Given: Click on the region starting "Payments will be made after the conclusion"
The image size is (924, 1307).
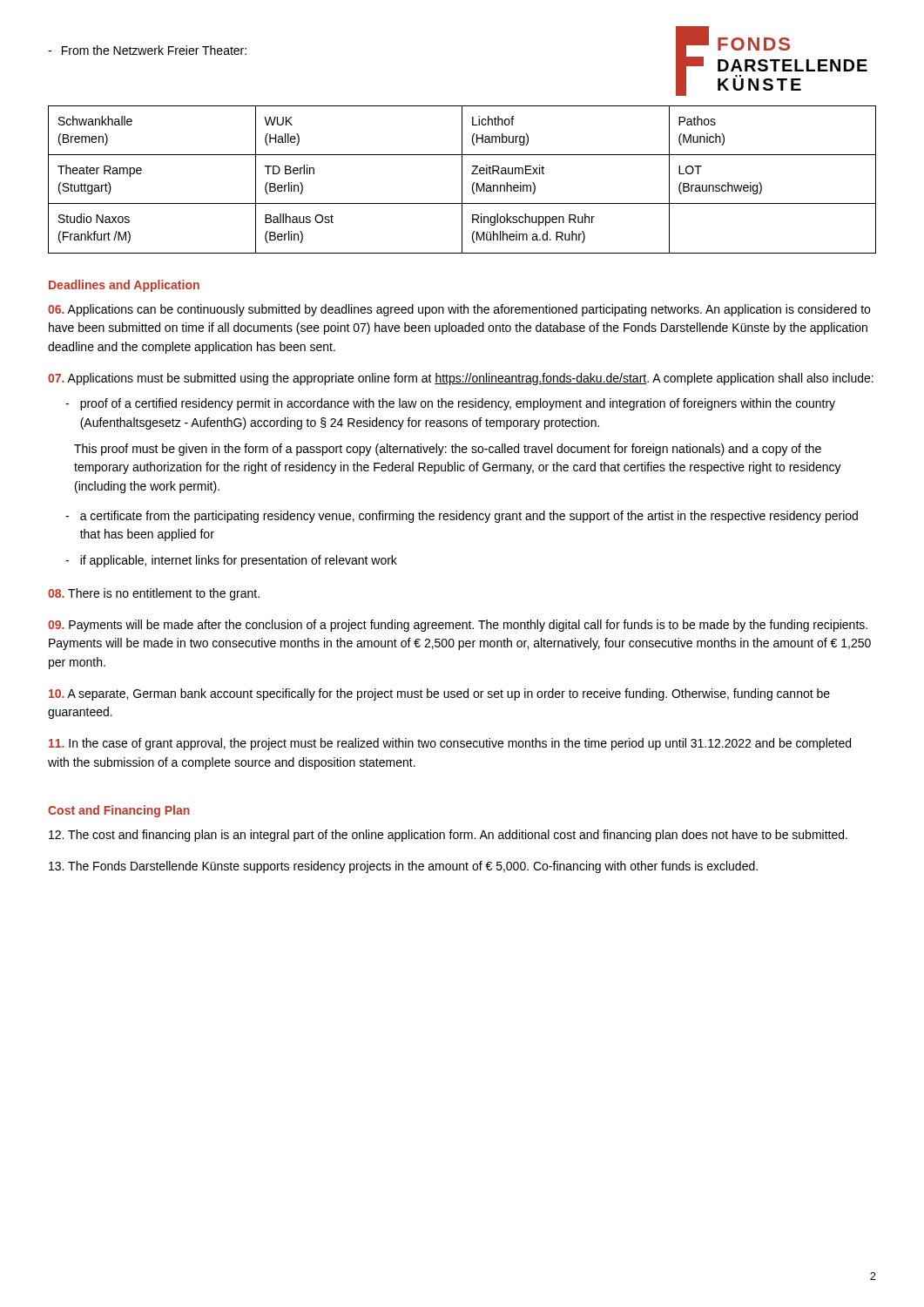Looking at the screenshot, I should click(x=460, y=643).
